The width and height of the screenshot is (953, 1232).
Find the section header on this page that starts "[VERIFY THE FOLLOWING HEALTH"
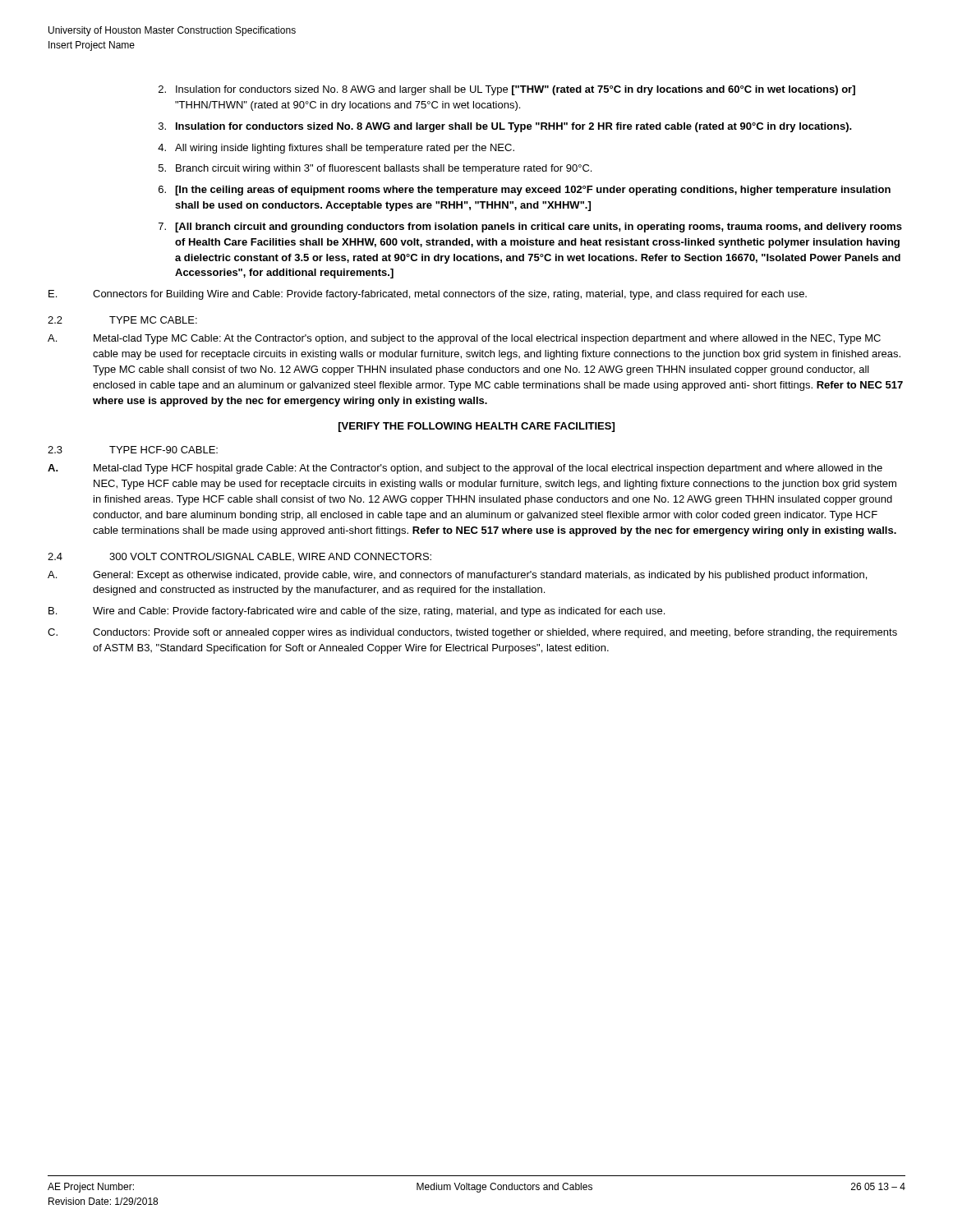tap(476, 426)
